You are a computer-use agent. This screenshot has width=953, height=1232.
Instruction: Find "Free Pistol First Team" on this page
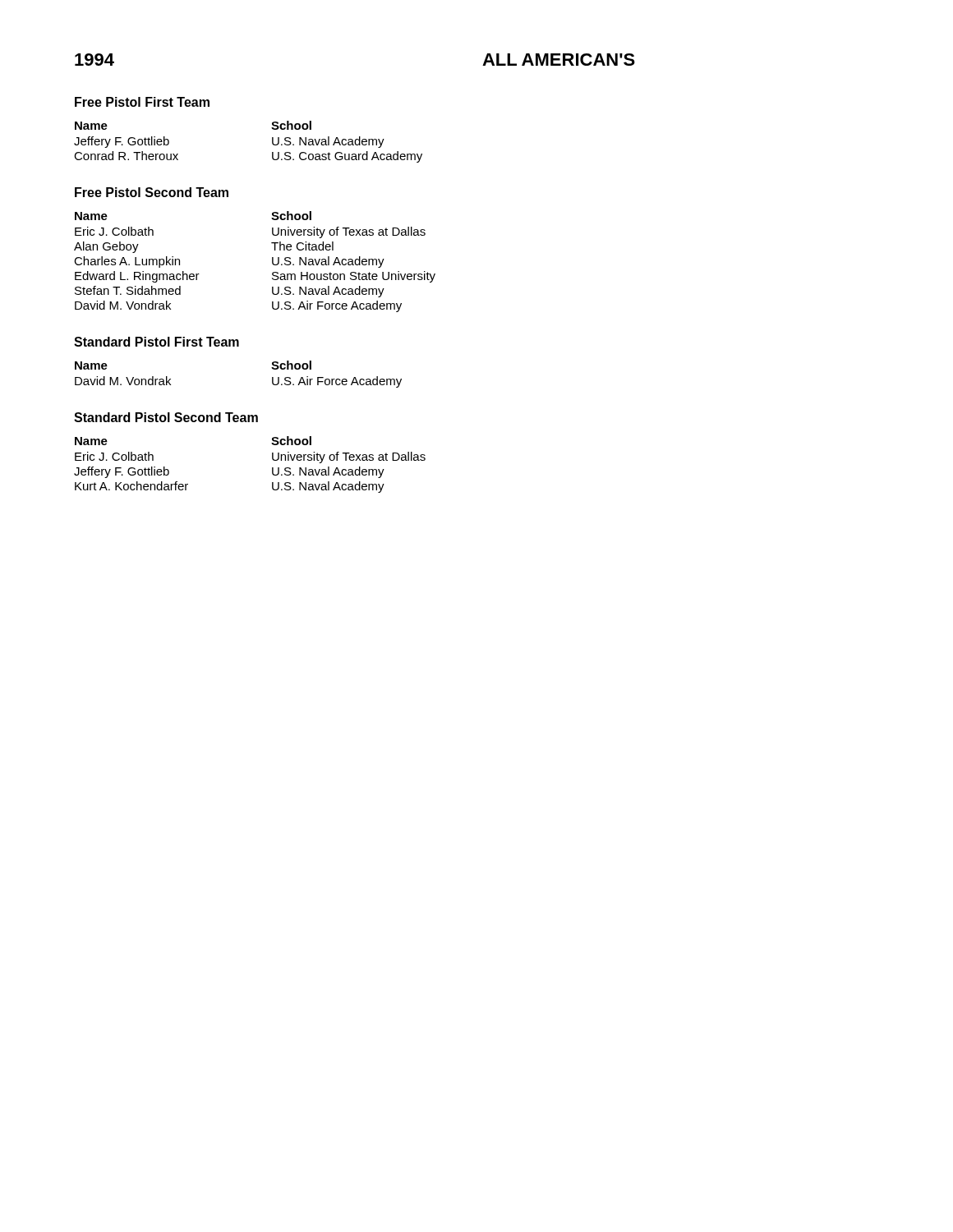tap(142, 102)
